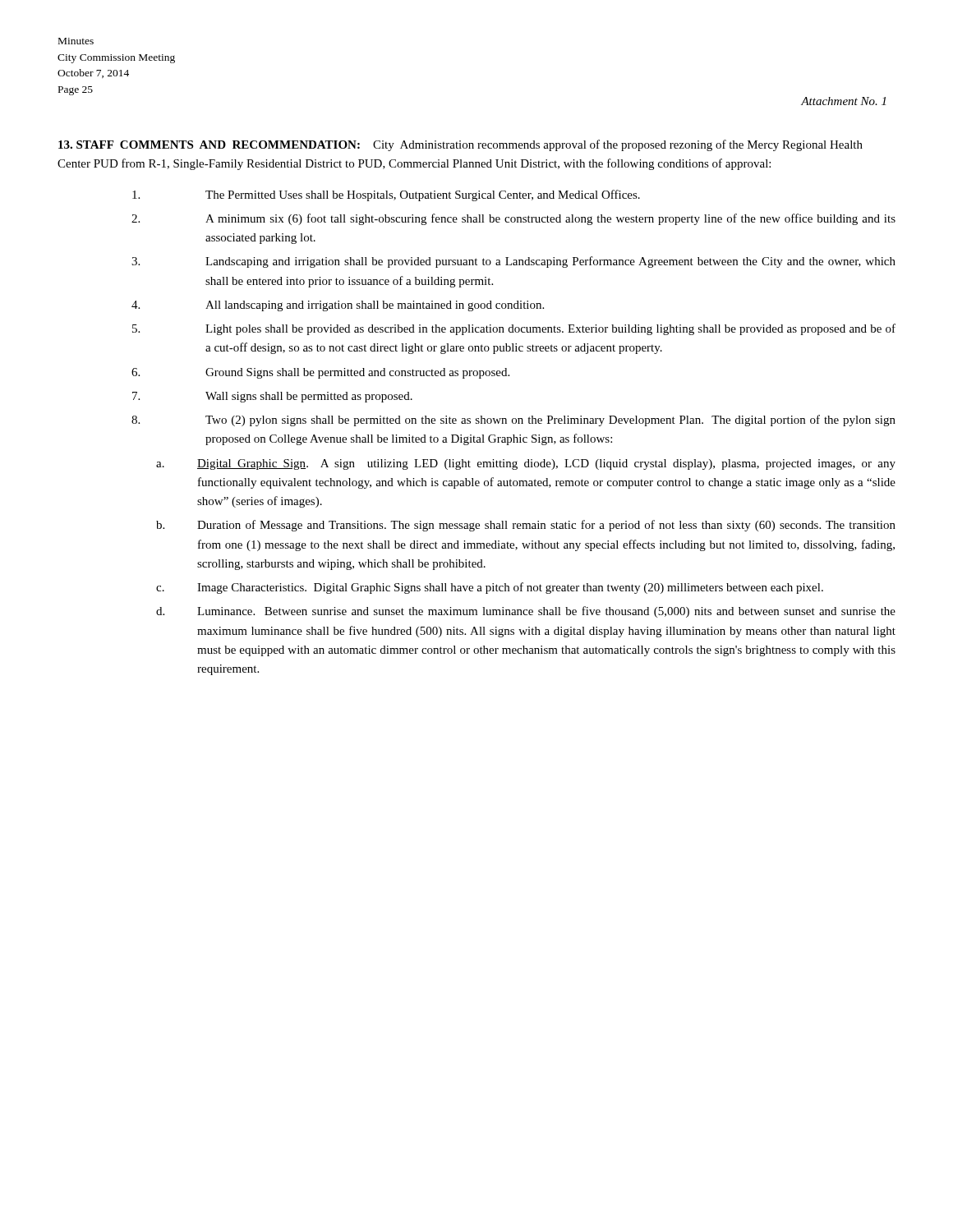Viewport: 953px width, 1232px height.
Task: Locate the region starting "The Permitted Uses shall be Hospitals, Outpatient Surgical"
Action: pyautogui.click(x=476, y=195)
